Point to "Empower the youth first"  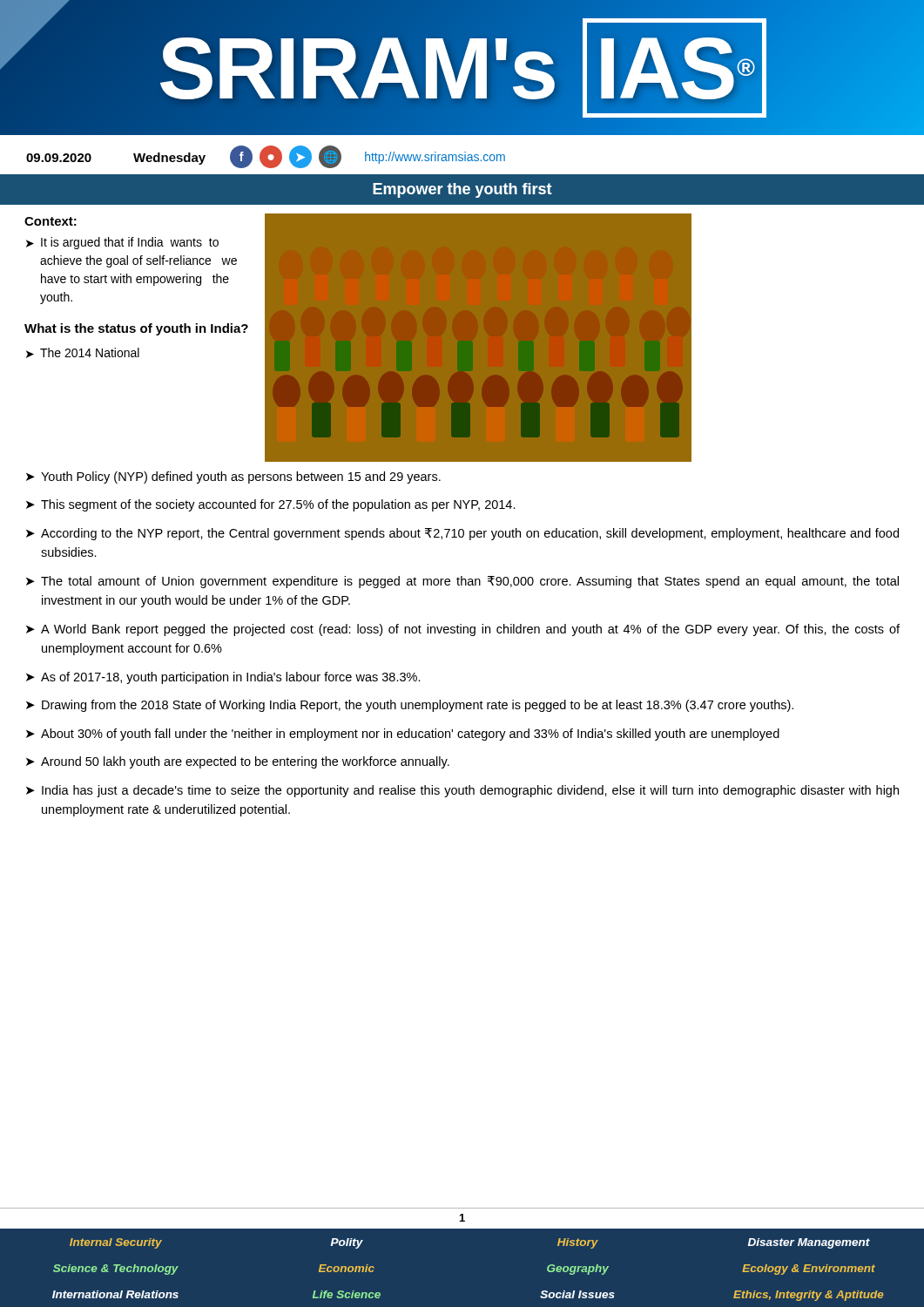click(462, 190)
